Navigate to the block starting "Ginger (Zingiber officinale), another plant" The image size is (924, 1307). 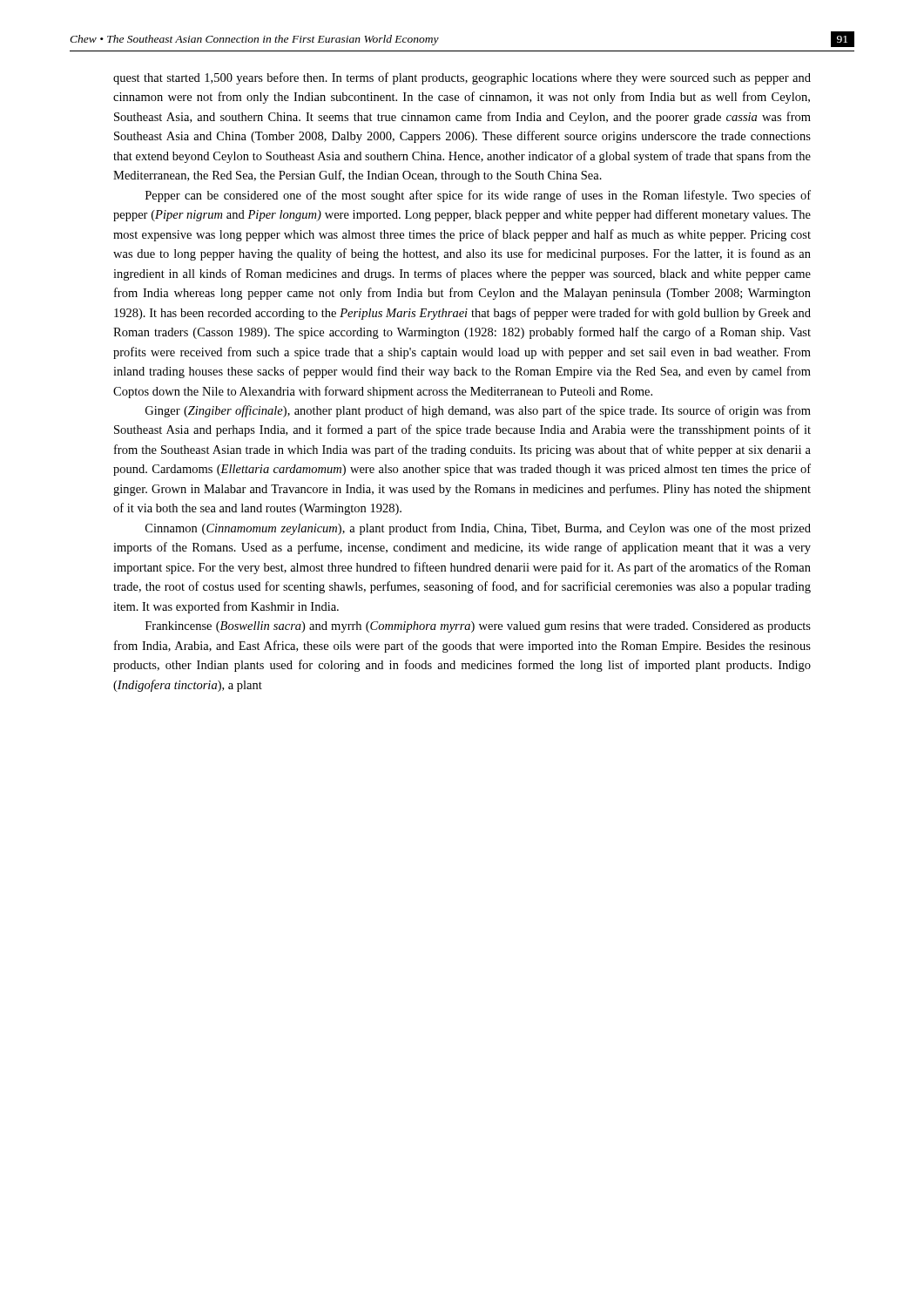[462, 459]
